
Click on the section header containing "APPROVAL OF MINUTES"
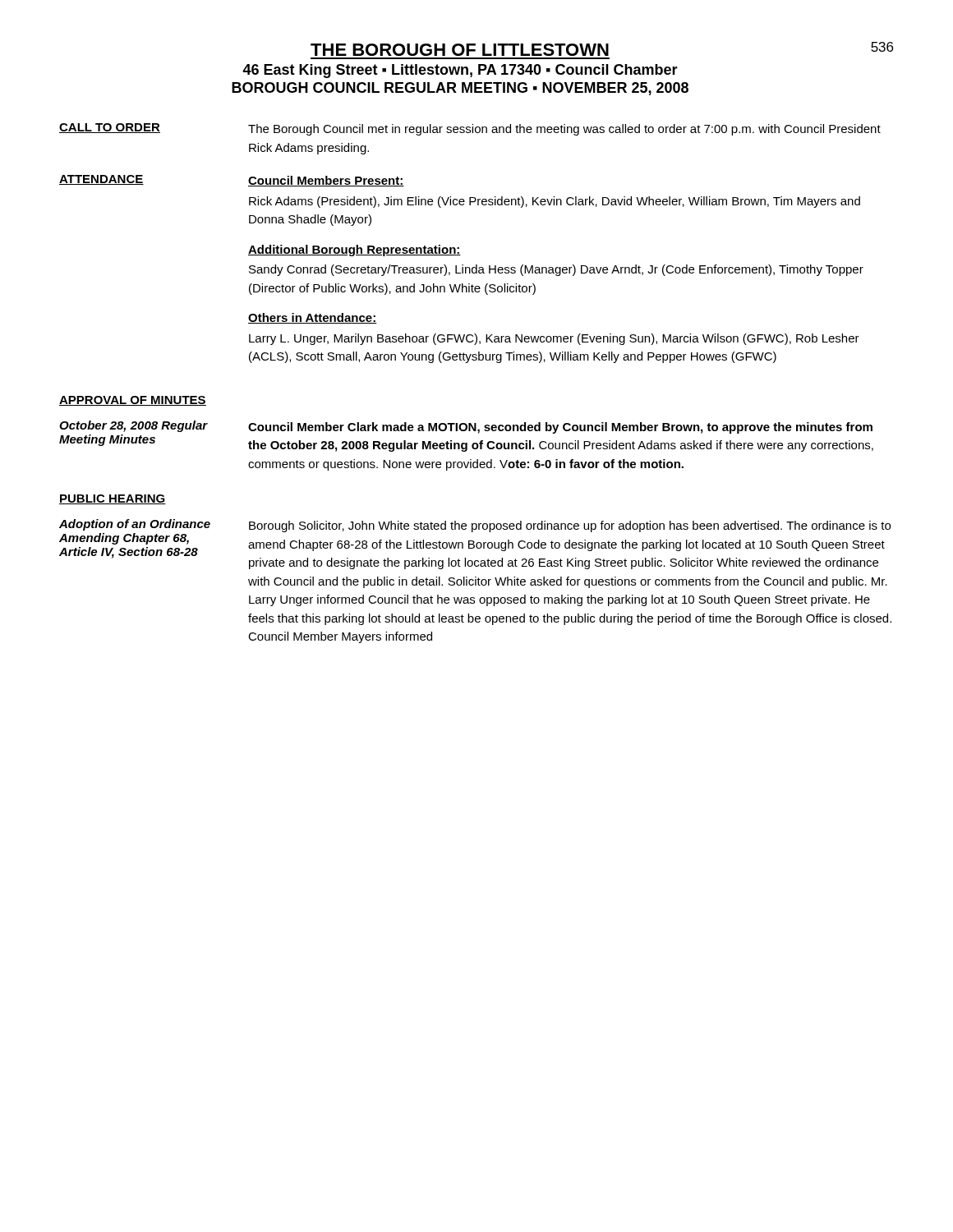coord(133,399)
